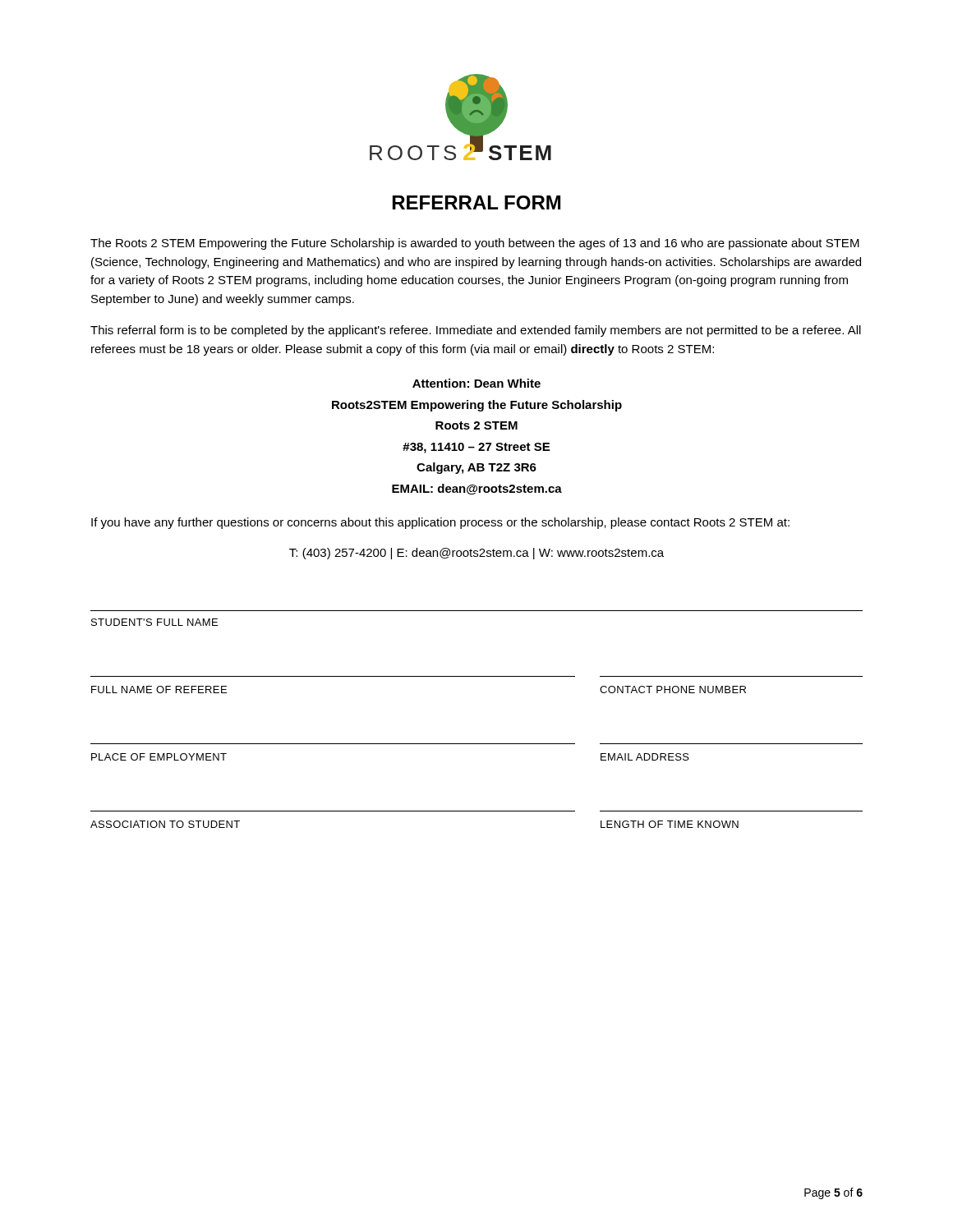
Task: Locate the text block that says "The Roots 2 STEM"
Action: point(476,270)
